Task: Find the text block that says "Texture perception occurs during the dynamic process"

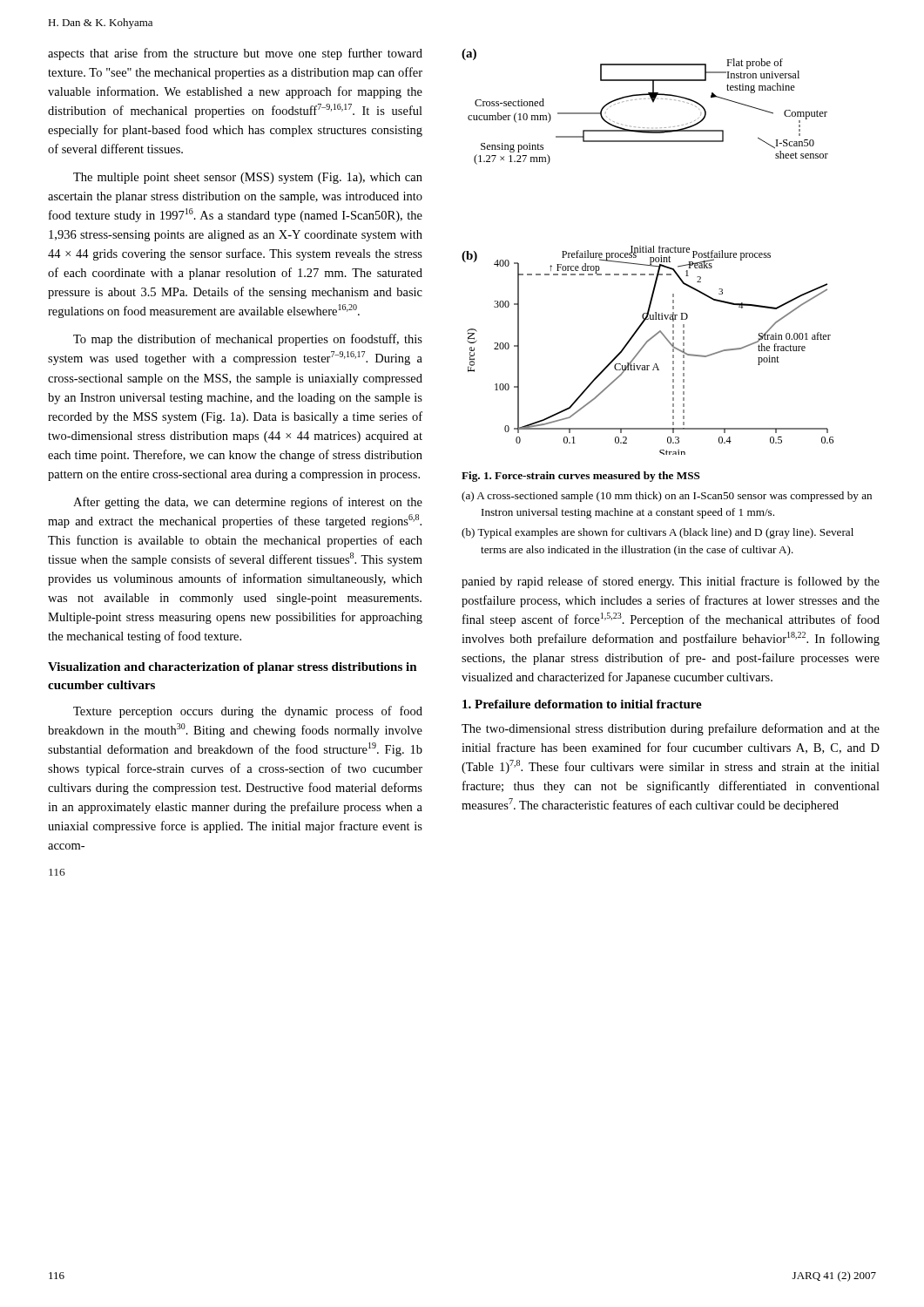Action: click(x=235, y=778)
